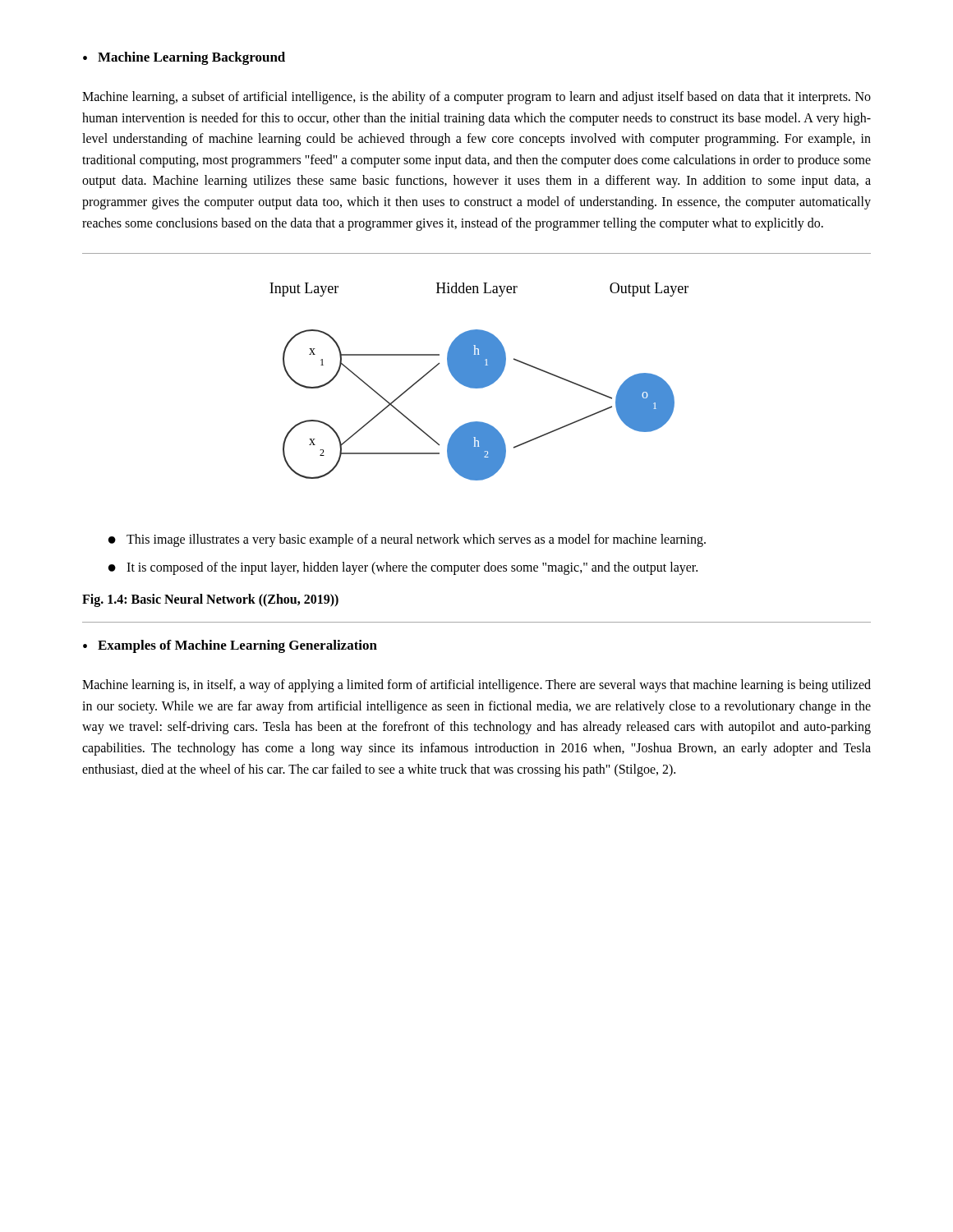Click the caption that begins "Fig. 1.4: Basic Neural Network"

pos(210,599)
